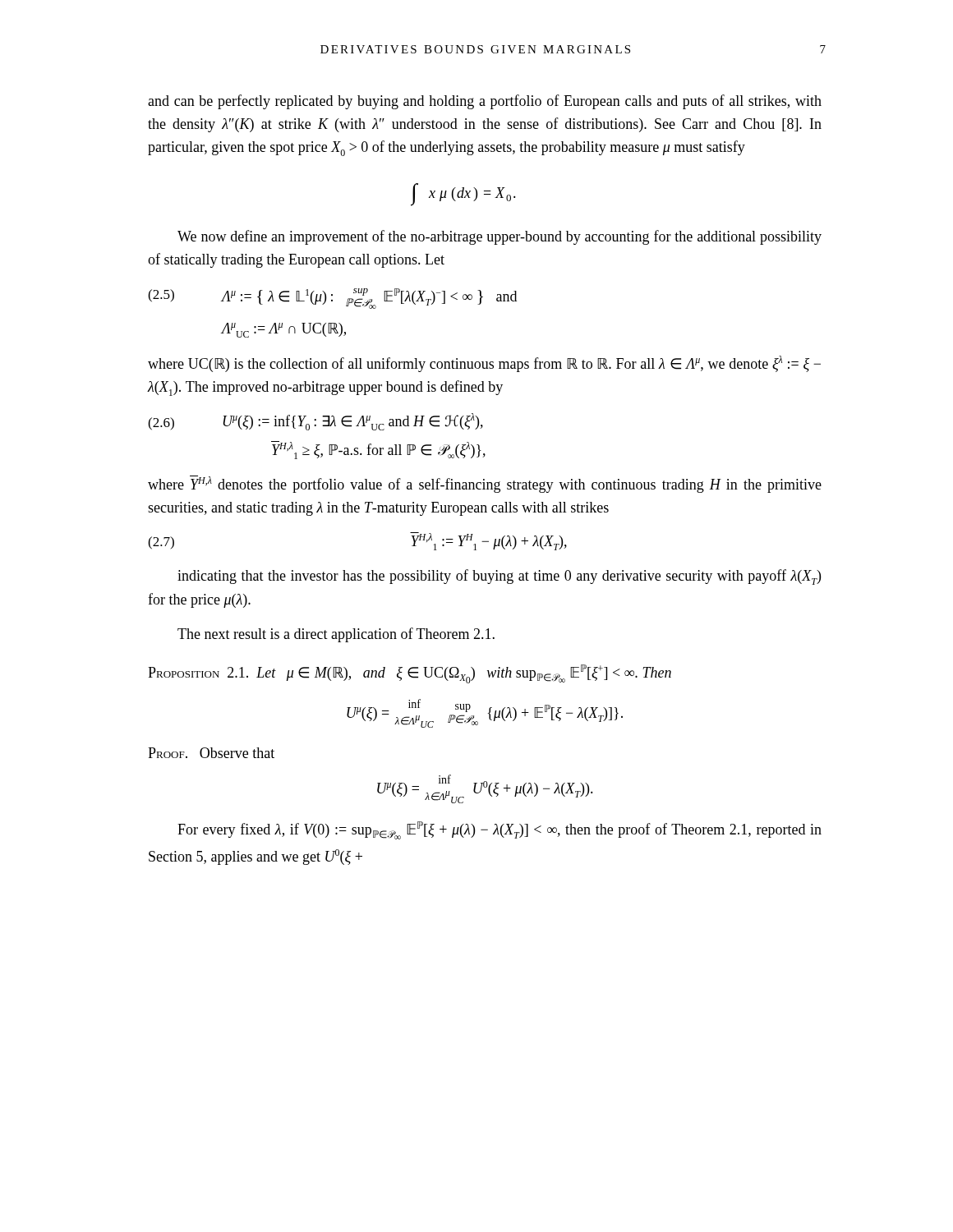Find the text that says "Proof. Observe that"

(x=211, y=753)
